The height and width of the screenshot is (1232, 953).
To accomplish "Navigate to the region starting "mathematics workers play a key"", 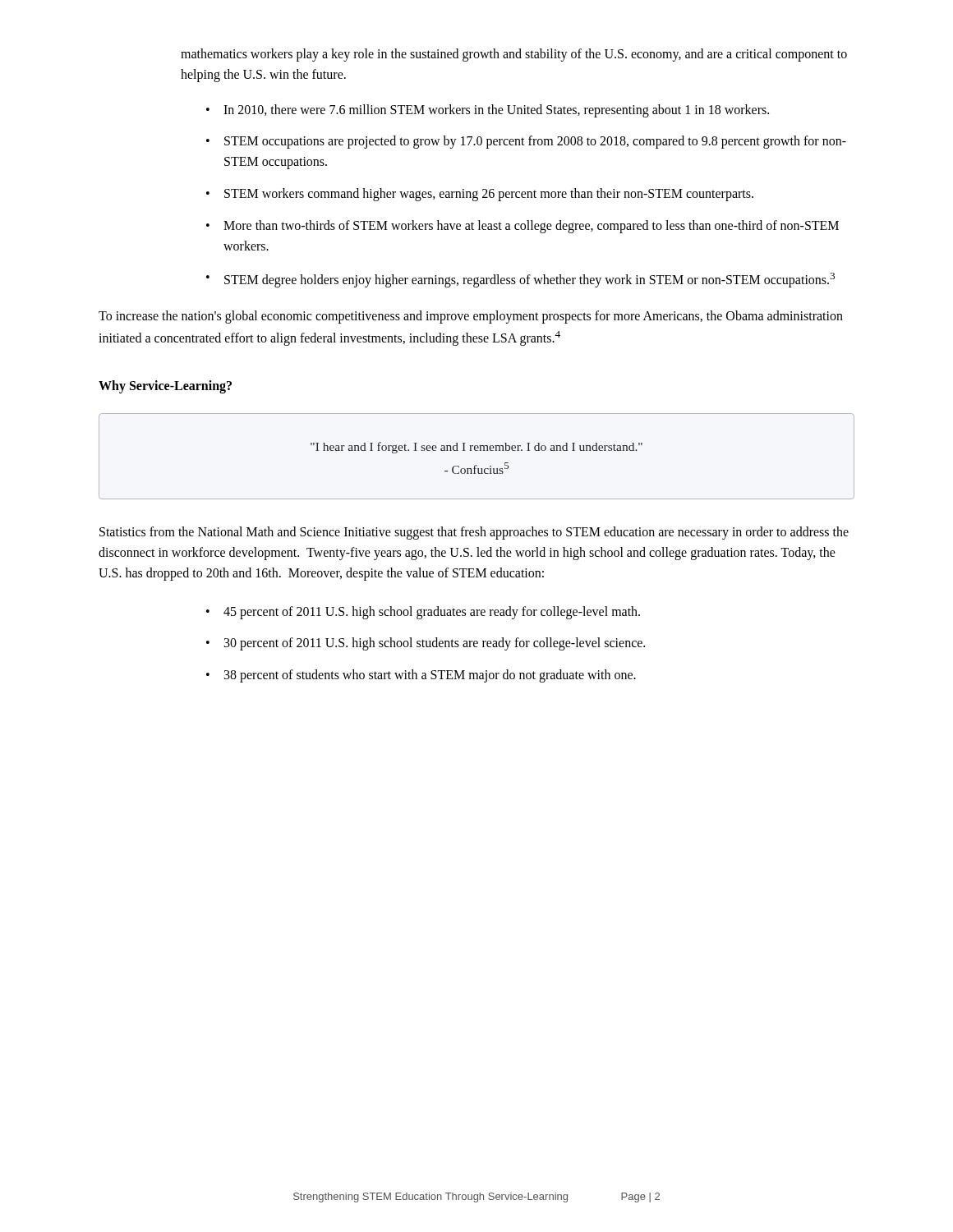I will pyautogui.click(x=514, y=64).
